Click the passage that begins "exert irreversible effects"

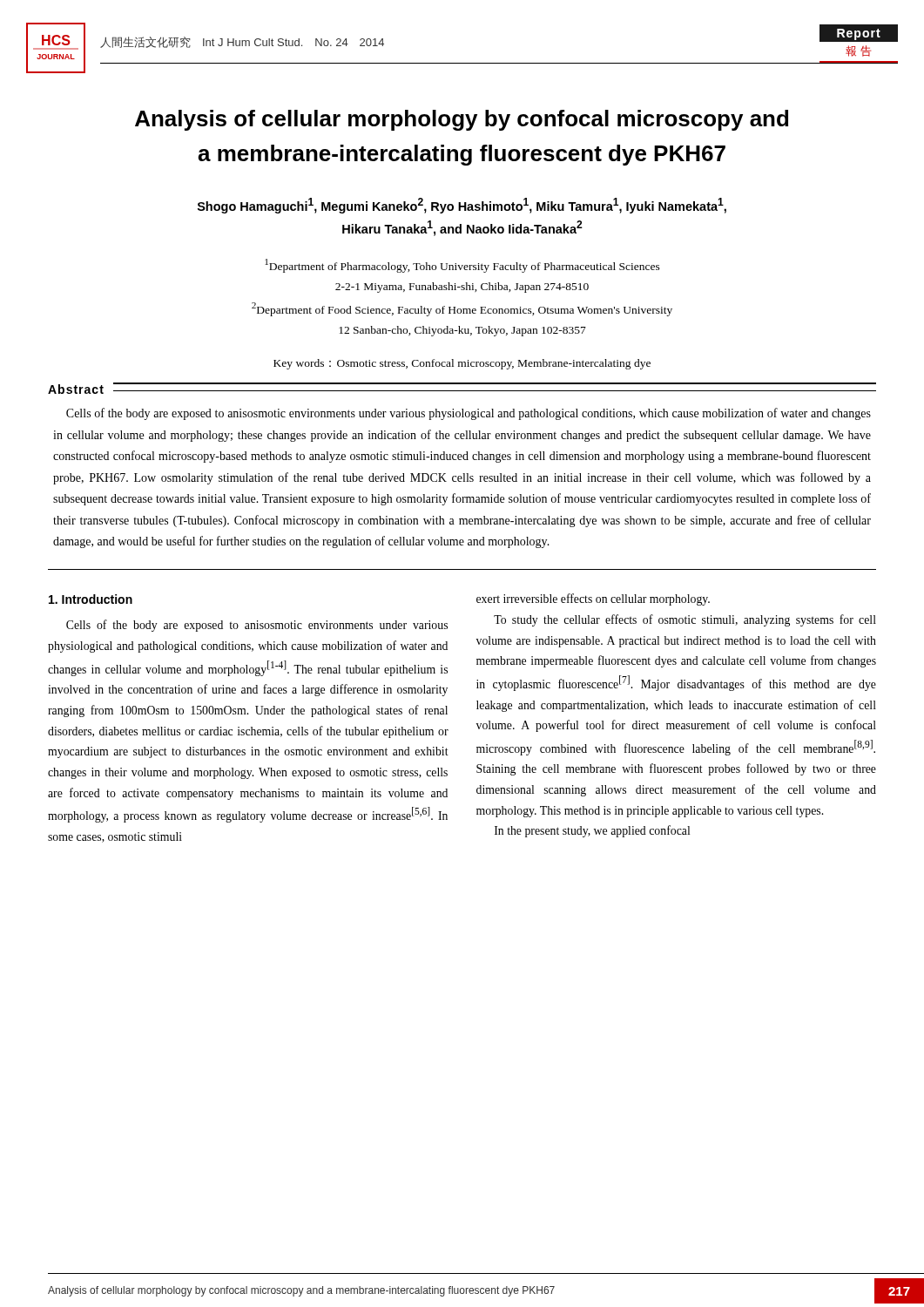tap(676, 716)
